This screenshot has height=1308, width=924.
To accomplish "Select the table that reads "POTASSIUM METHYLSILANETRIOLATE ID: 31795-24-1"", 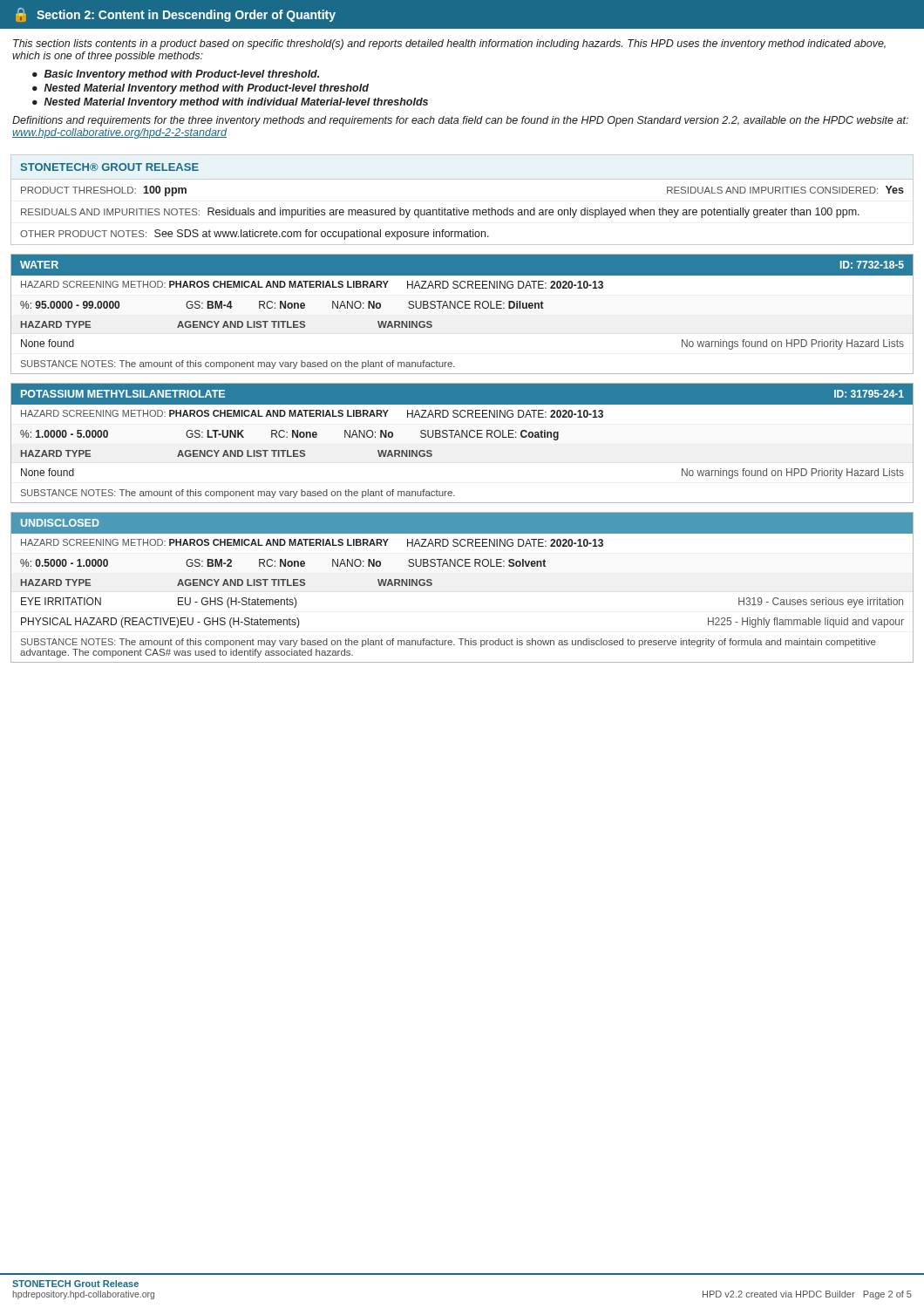I will 462,443.
